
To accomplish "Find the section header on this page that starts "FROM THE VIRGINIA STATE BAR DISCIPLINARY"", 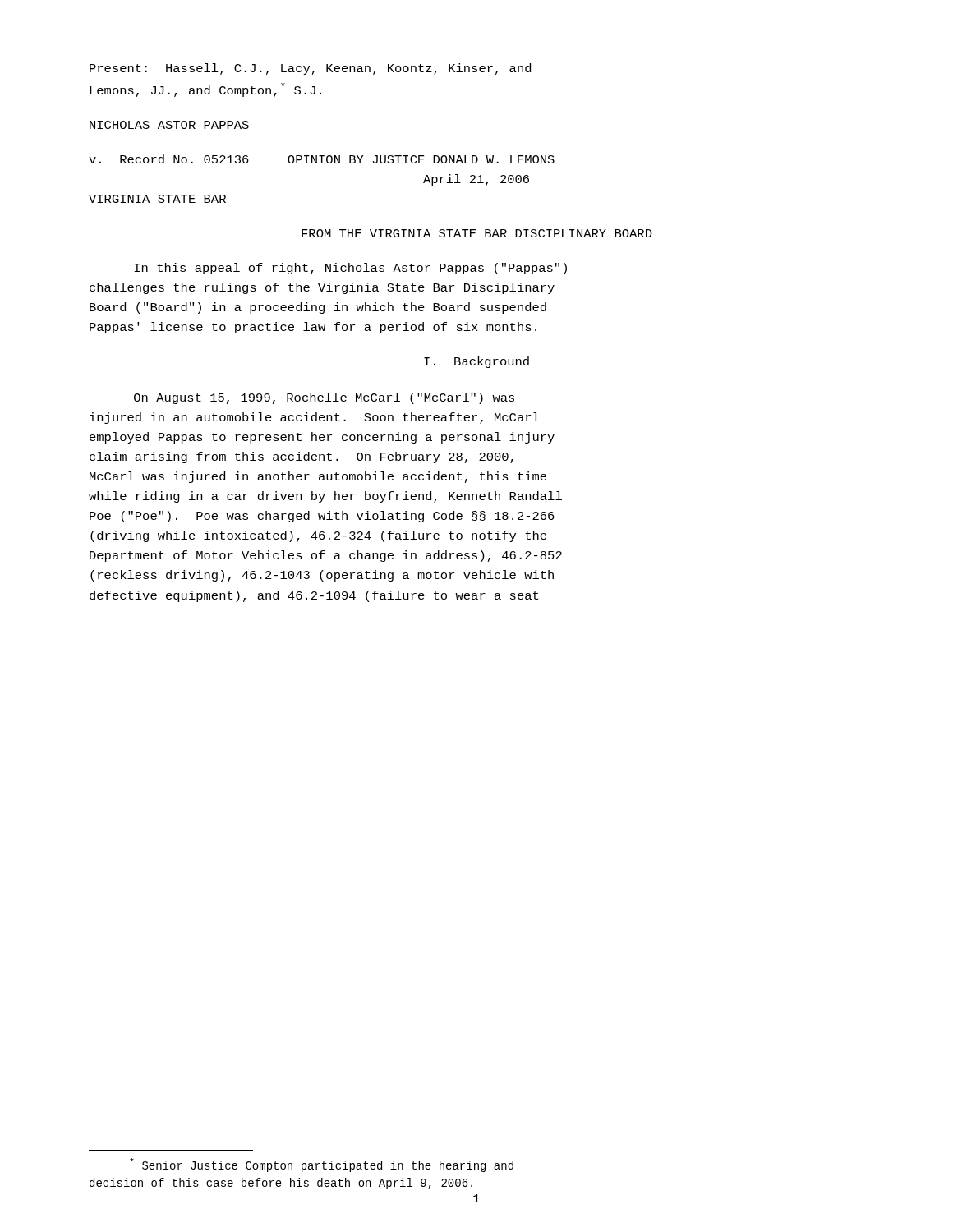I will pos(476,234).
